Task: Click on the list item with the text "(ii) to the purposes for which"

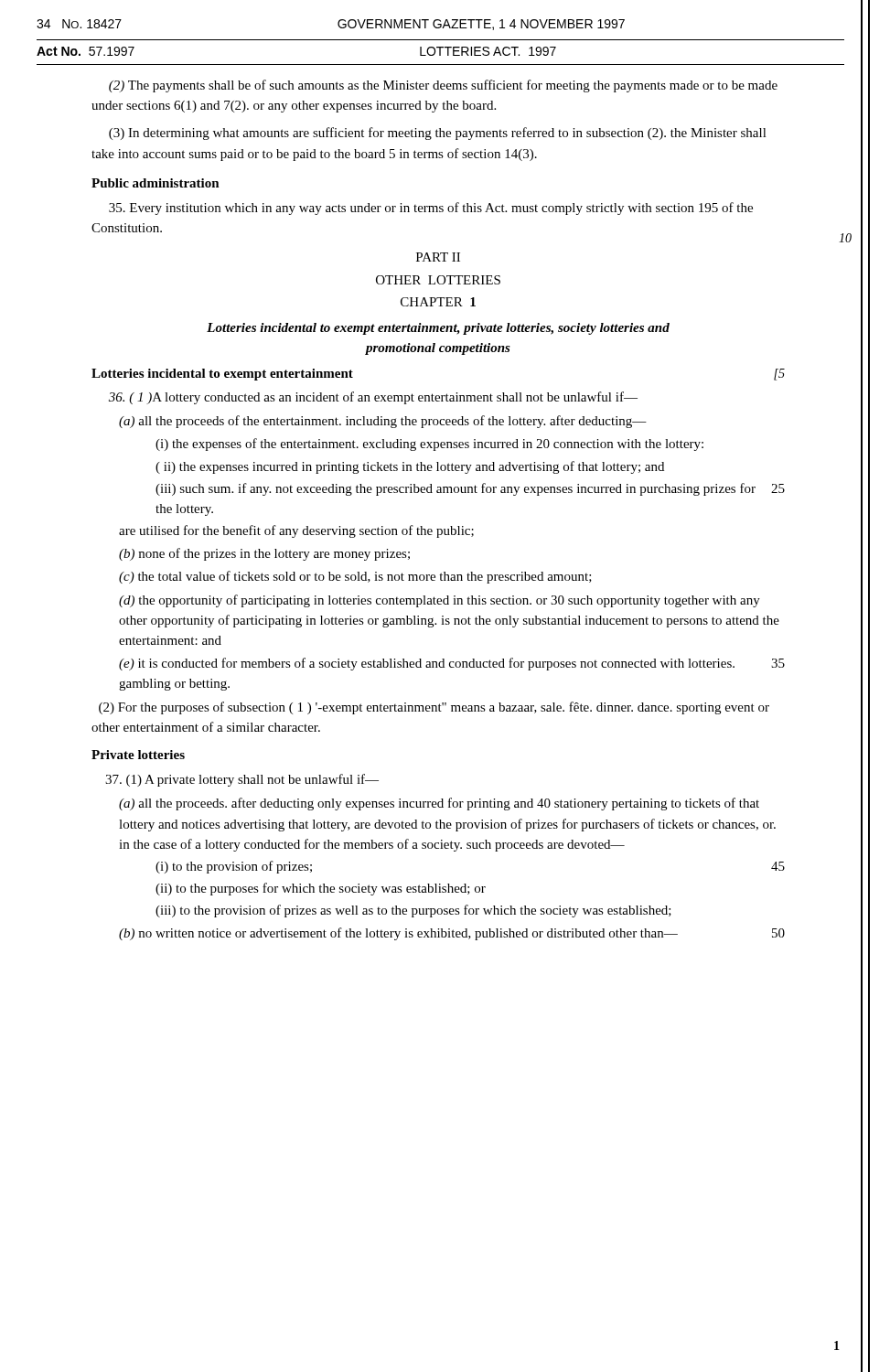Action: click(x=320, y=888)
